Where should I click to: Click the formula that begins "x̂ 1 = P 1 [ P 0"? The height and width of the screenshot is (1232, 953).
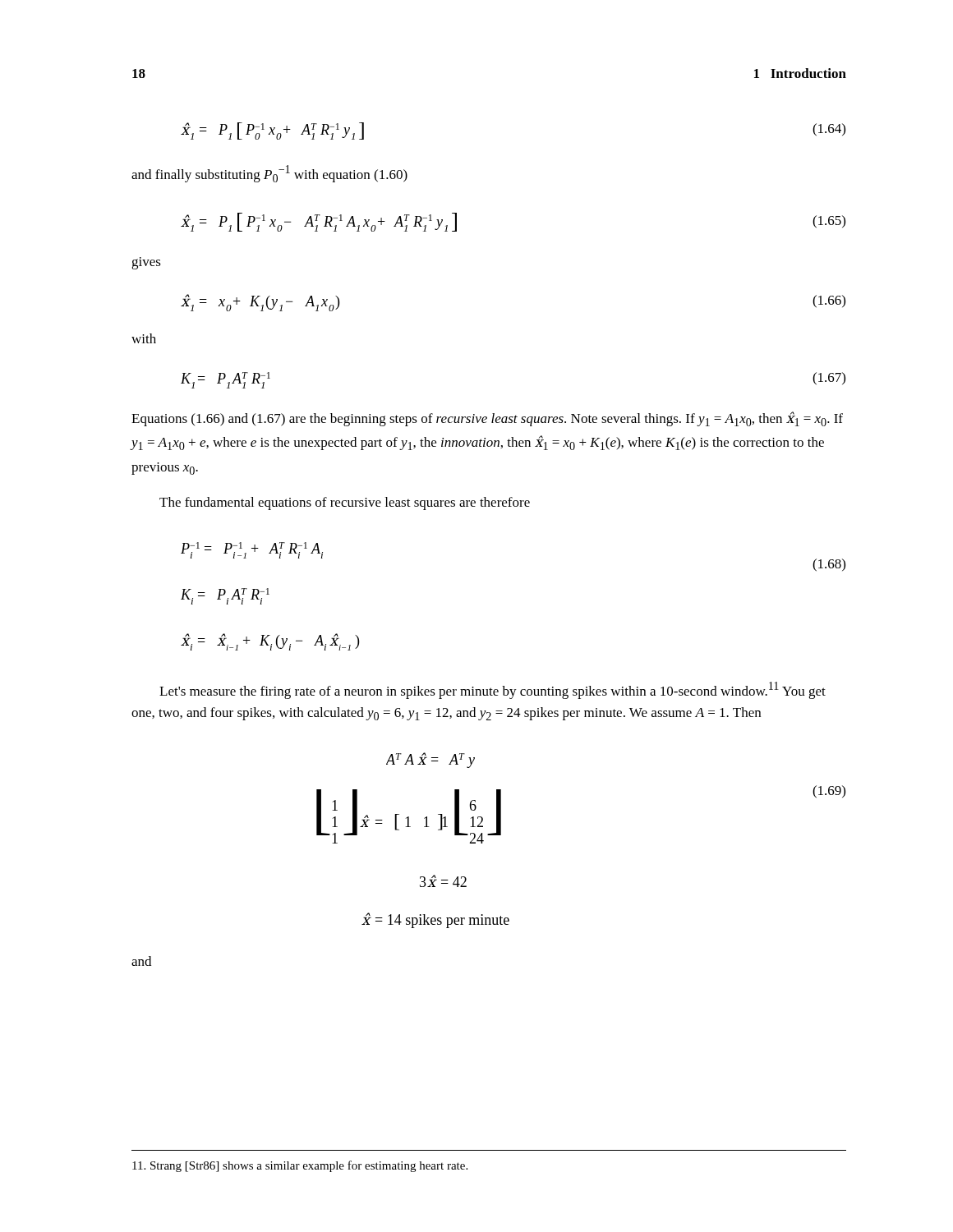272,131
